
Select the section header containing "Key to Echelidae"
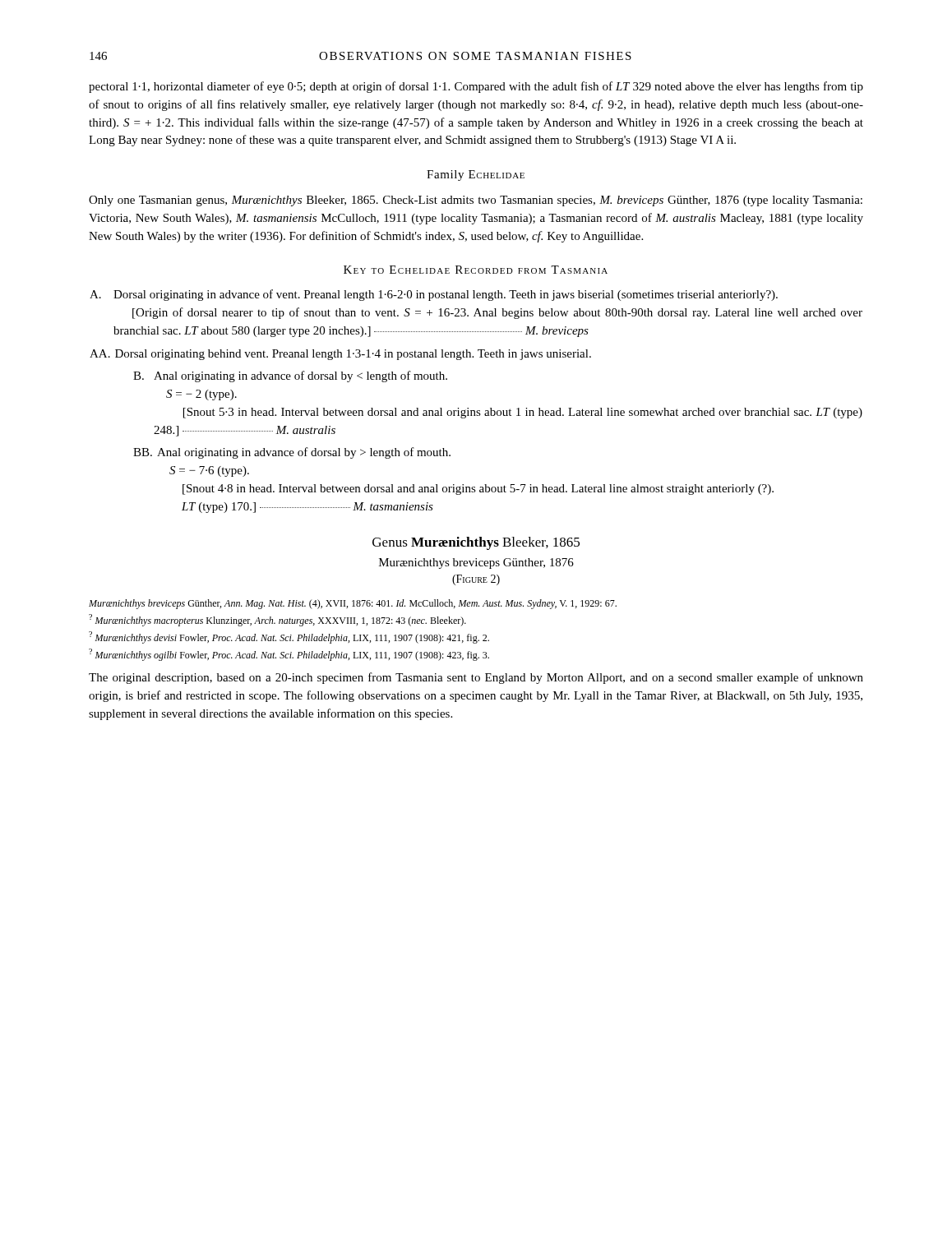coord(476,270)
